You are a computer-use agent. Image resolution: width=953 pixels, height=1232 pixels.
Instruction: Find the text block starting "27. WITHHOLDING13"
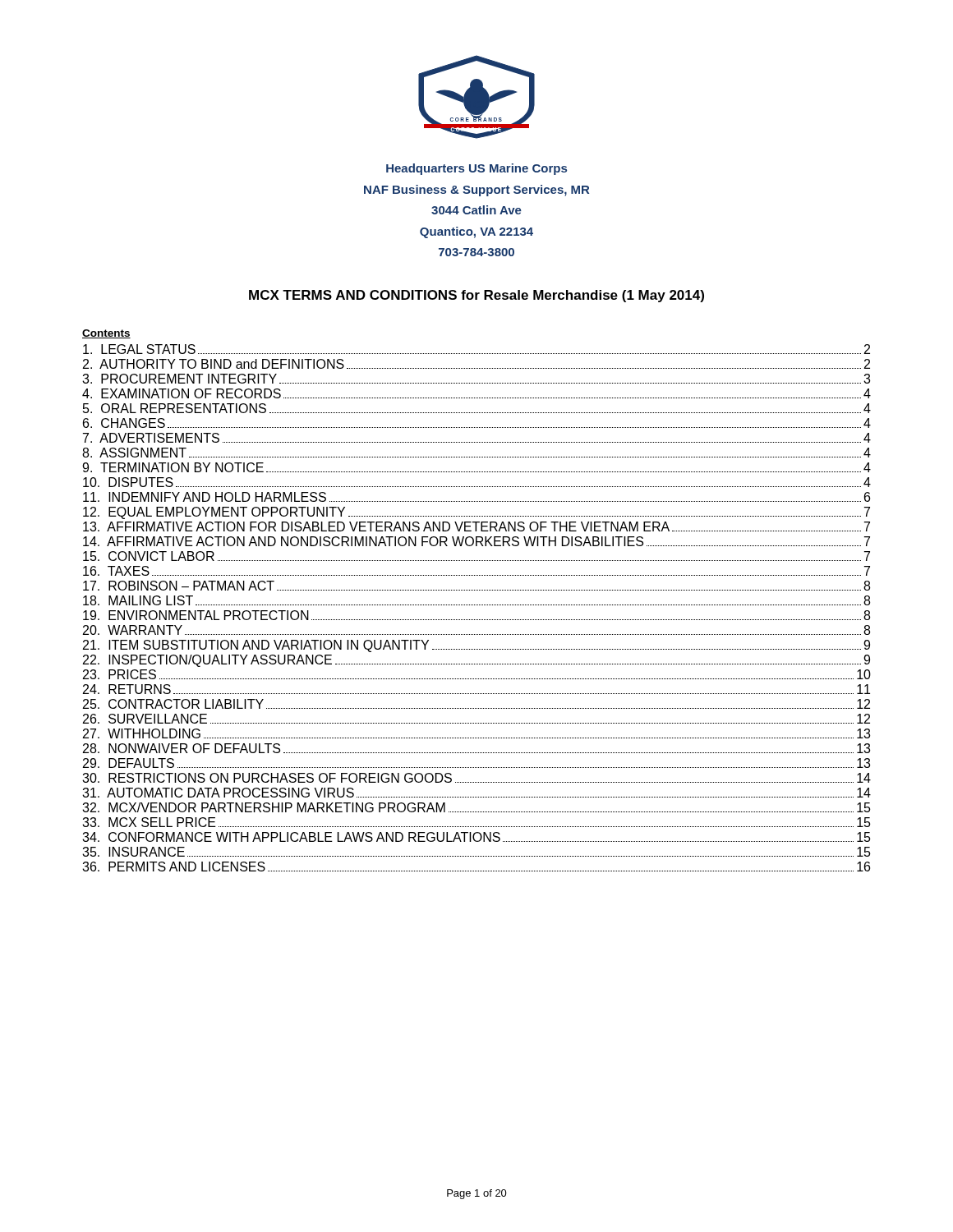pyautogui.click(x=476, y=734)
